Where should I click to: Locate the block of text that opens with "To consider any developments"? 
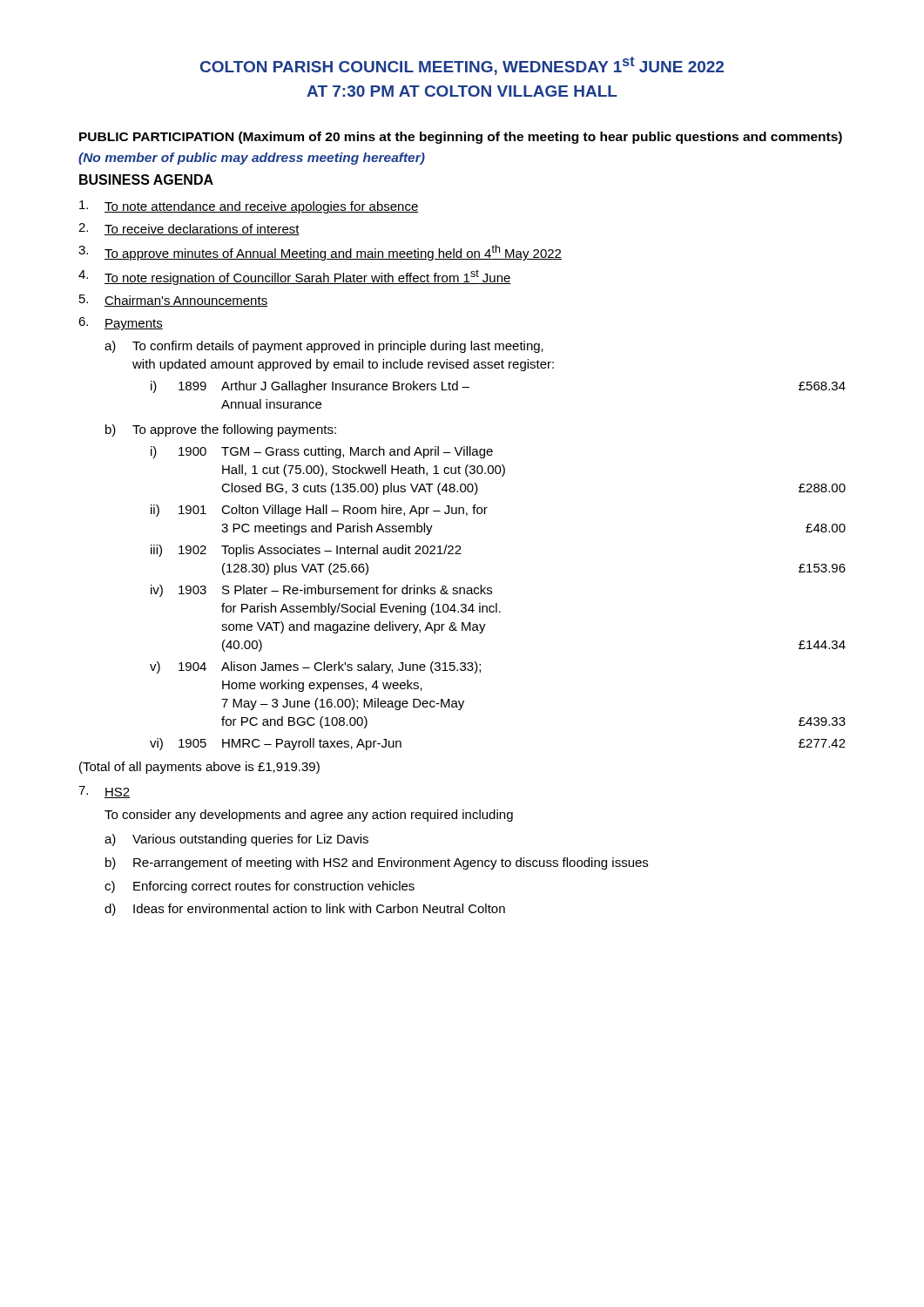(x=309, y=815)
